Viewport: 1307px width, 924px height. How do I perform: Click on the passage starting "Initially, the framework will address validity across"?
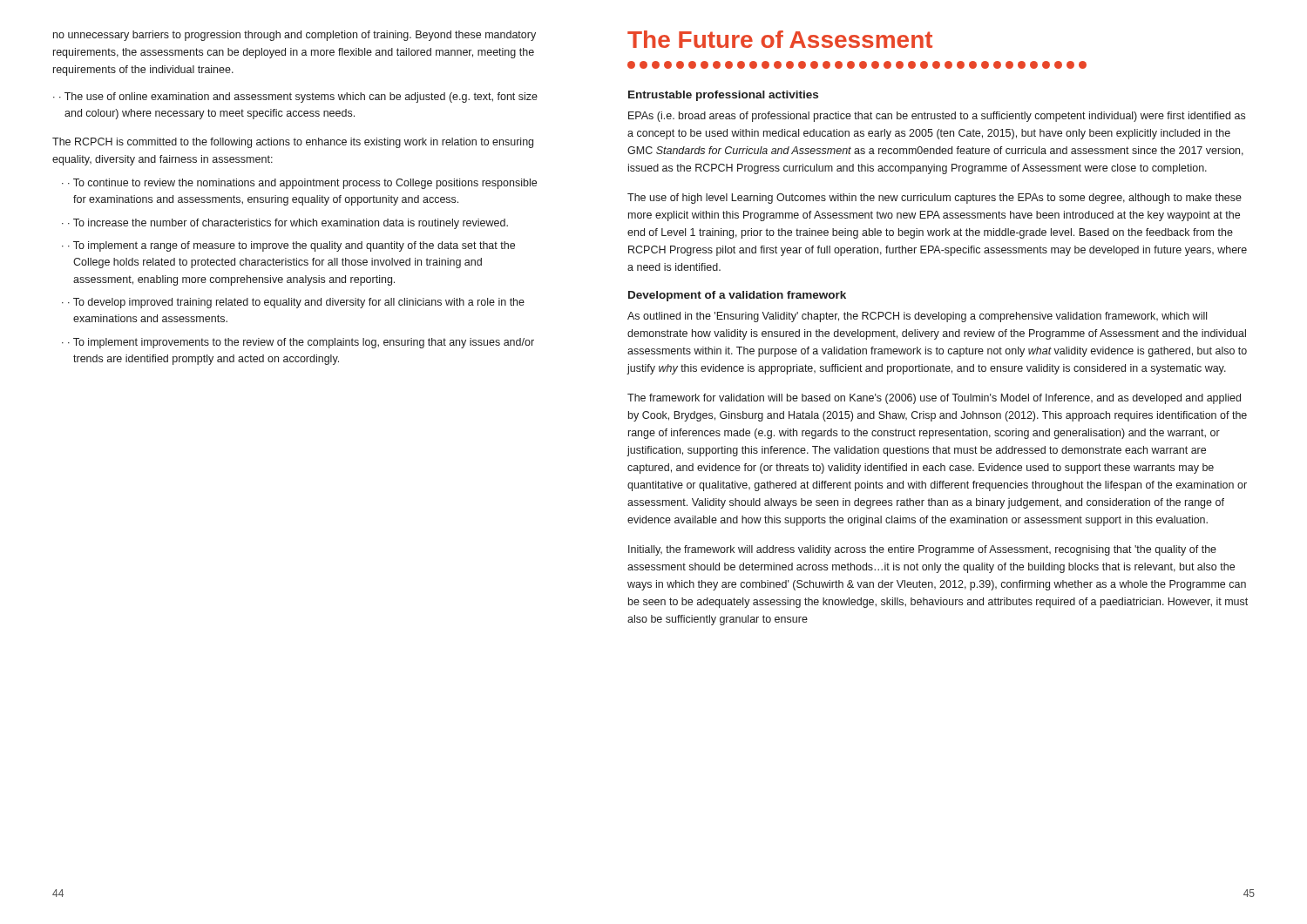pos(938,585)
